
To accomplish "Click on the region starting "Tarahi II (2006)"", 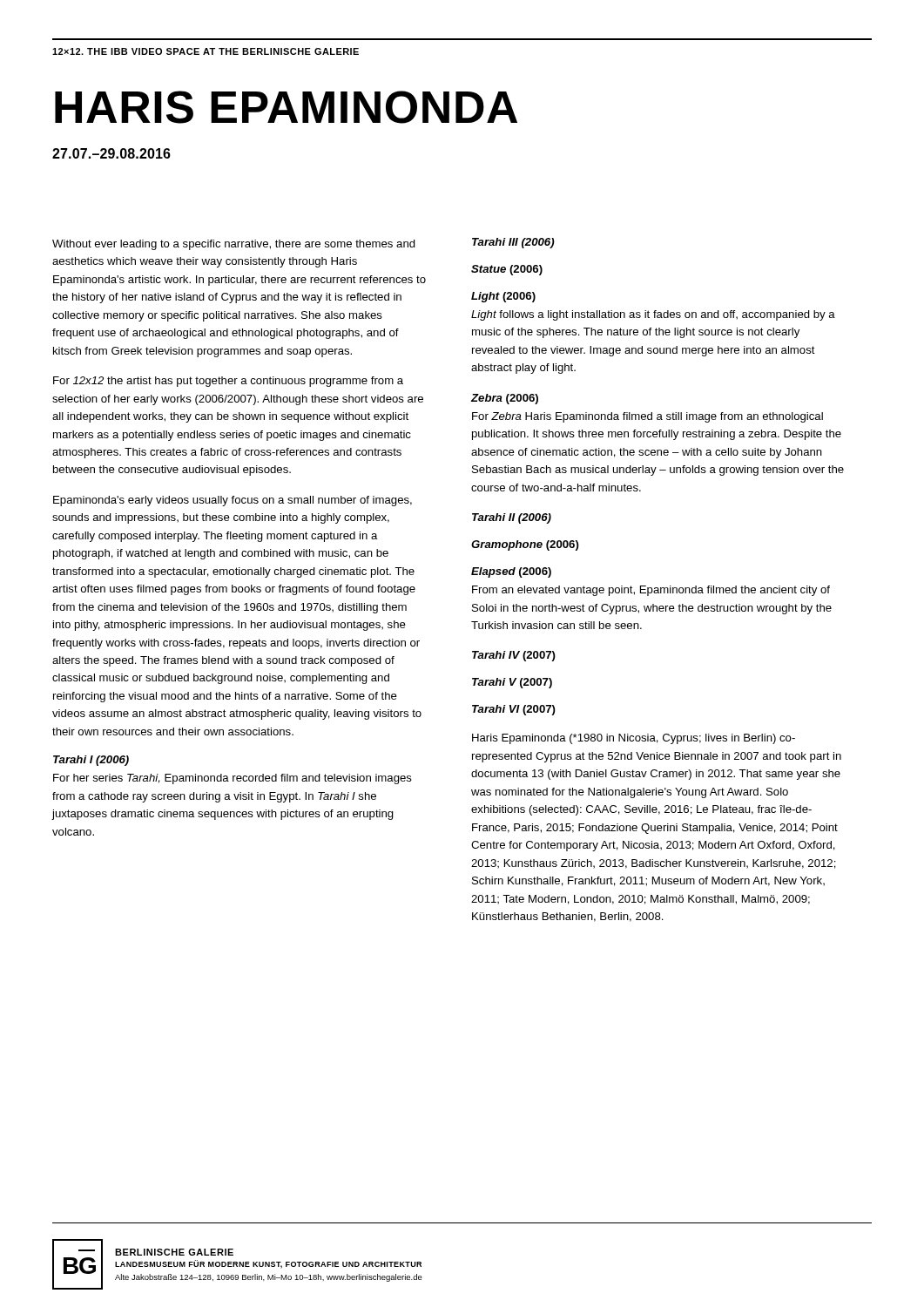I will click(511, 517).
